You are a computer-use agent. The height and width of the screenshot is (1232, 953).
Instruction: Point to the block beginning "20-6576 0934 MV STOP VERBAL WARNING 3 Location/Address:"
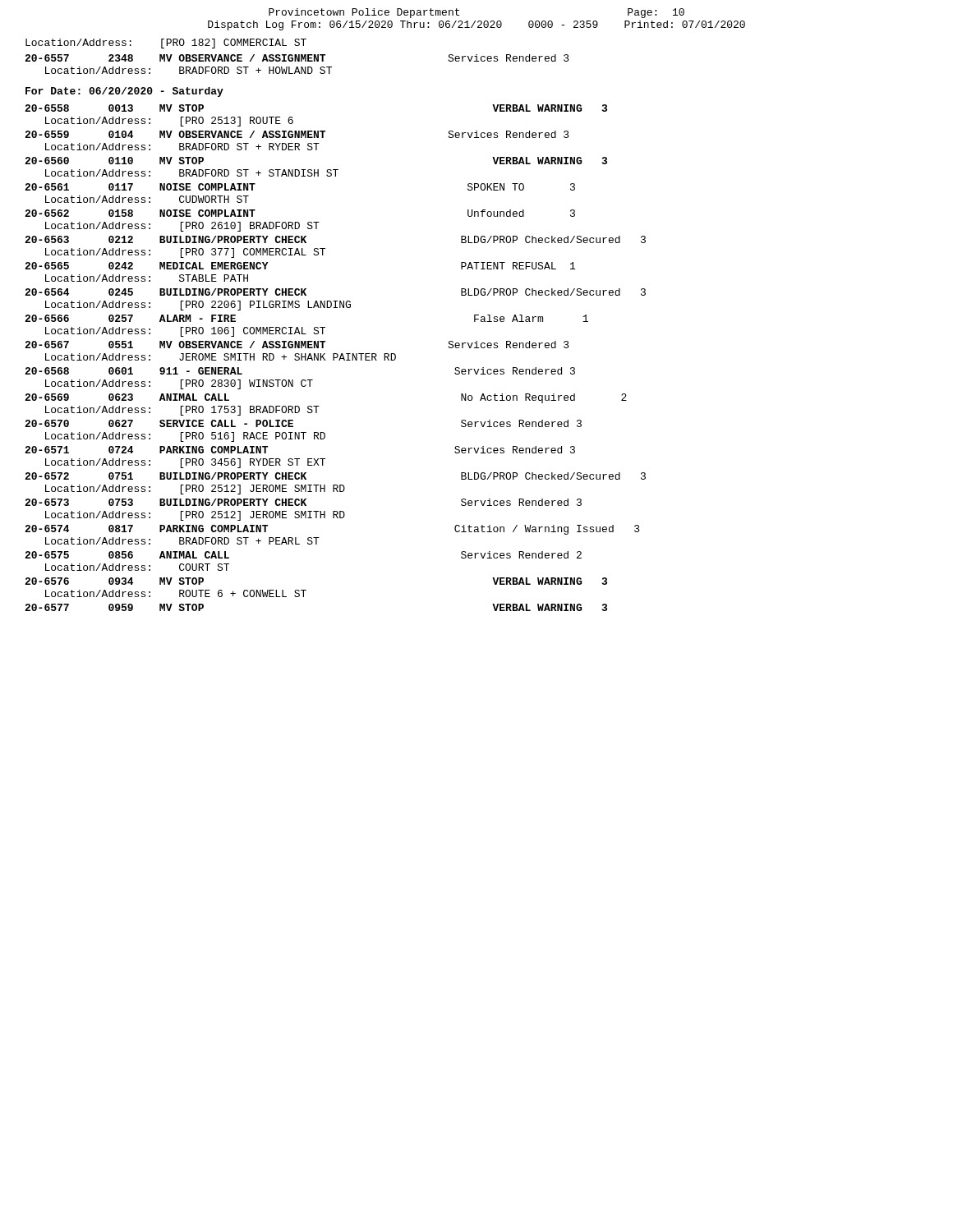click(x=47, y=581)
